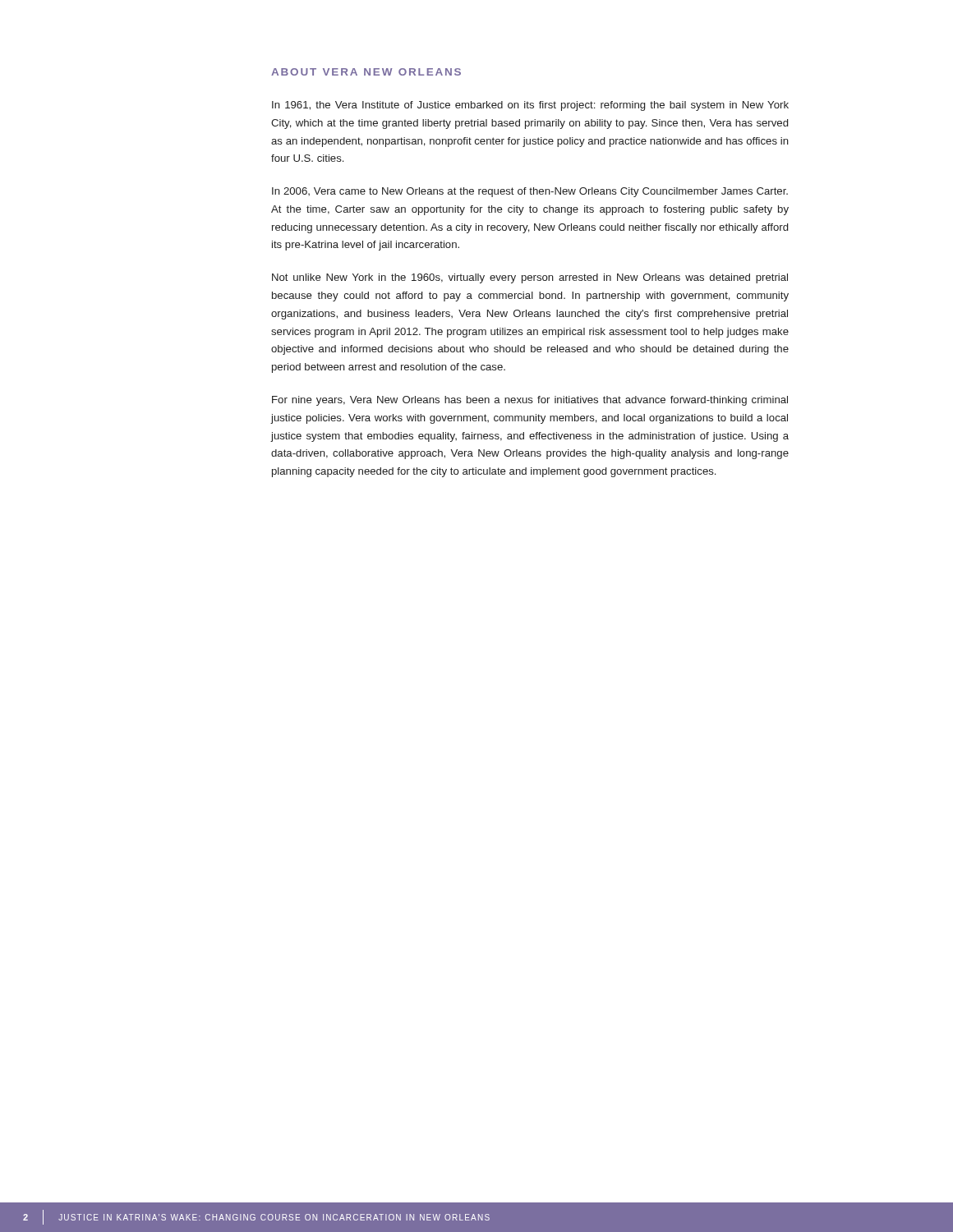Locate the text block containing "For nine years, Vera"
The width and height of the screenshot is (953, 1232).
coord(530,435)
